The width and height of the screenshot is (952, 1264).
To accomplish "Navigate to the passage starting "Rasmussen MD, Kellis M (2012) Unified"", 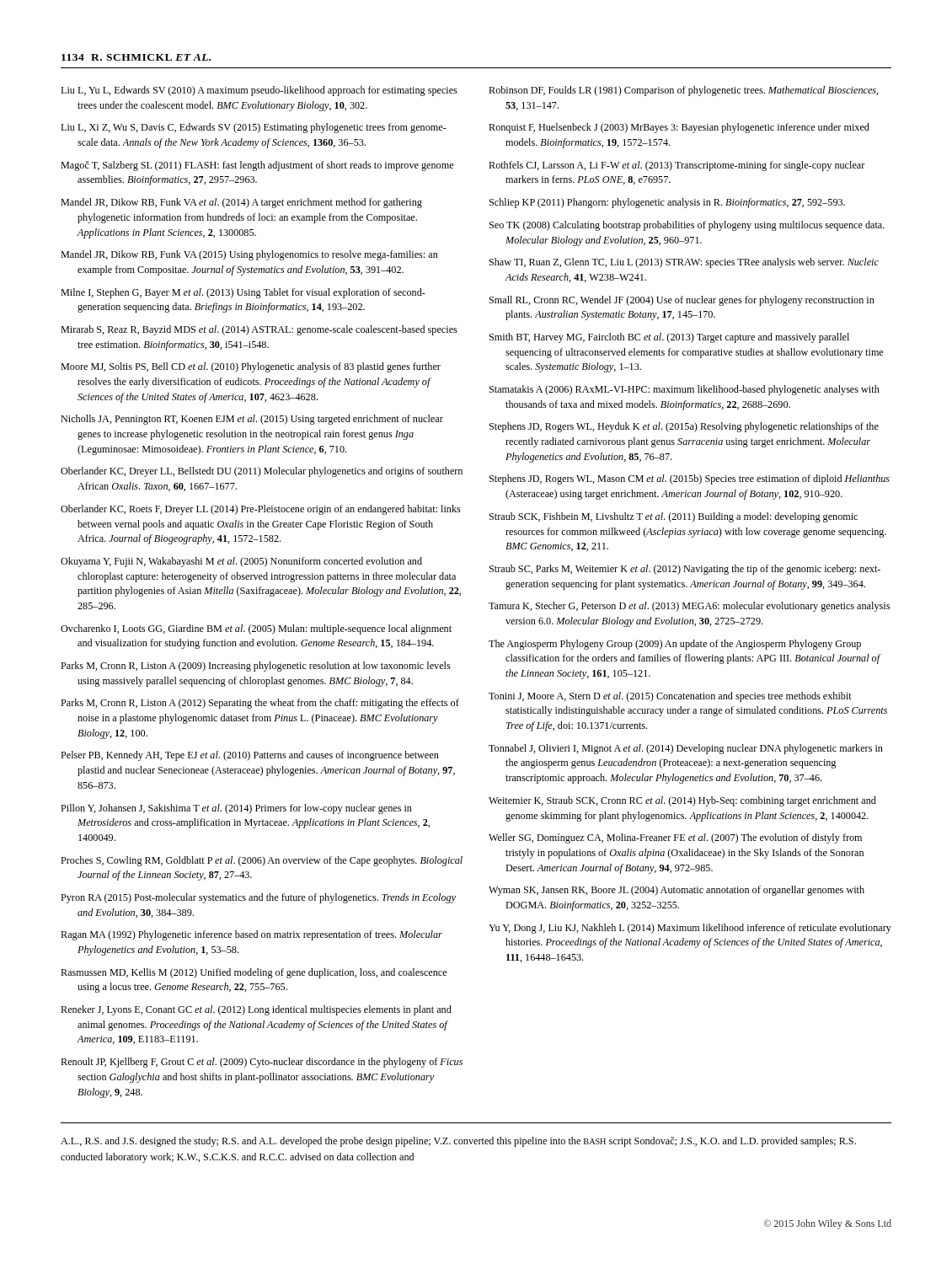I will point(254,980).
